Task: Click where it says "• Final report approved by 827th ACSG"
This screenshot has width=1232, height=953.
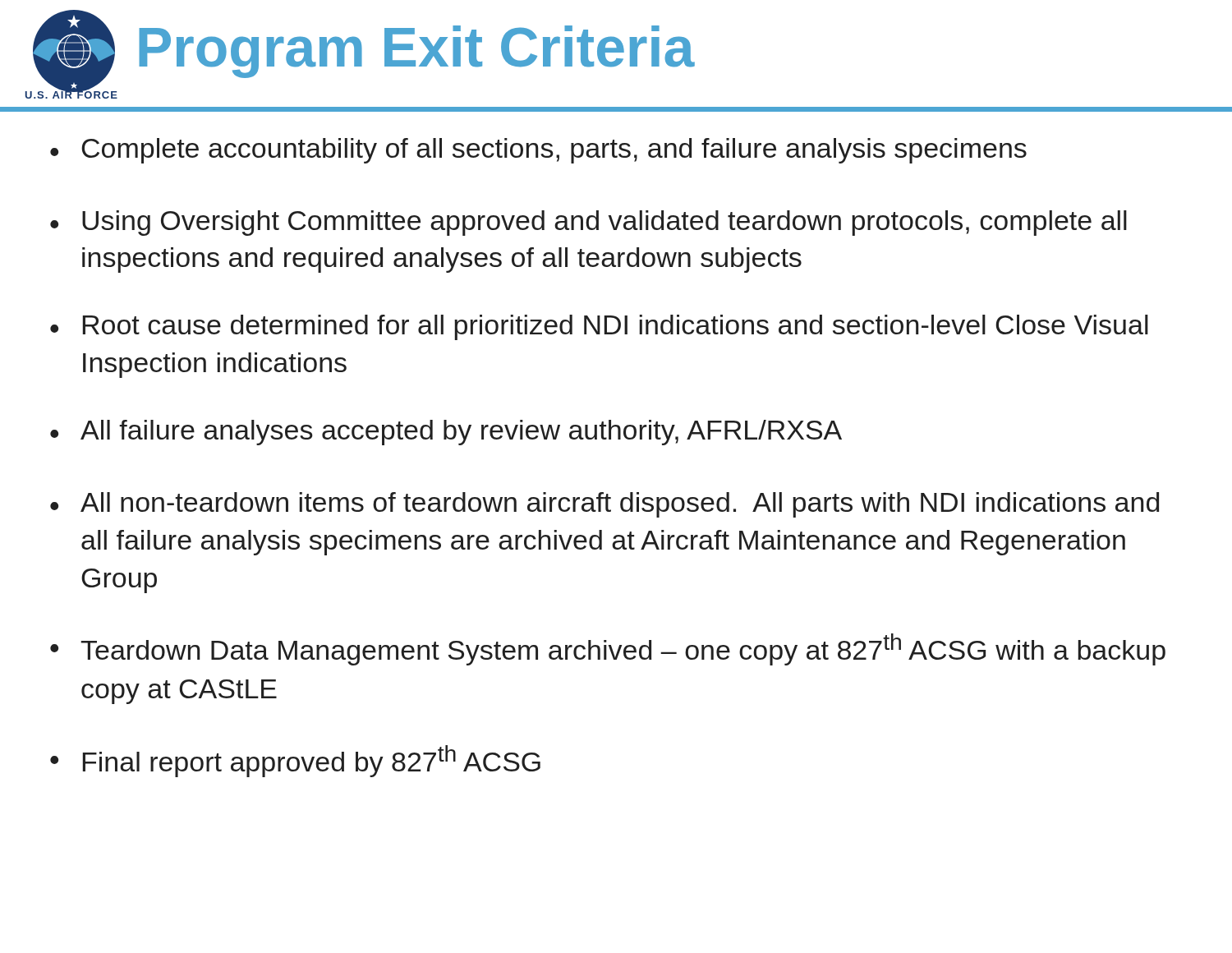Action: (295, 761)
